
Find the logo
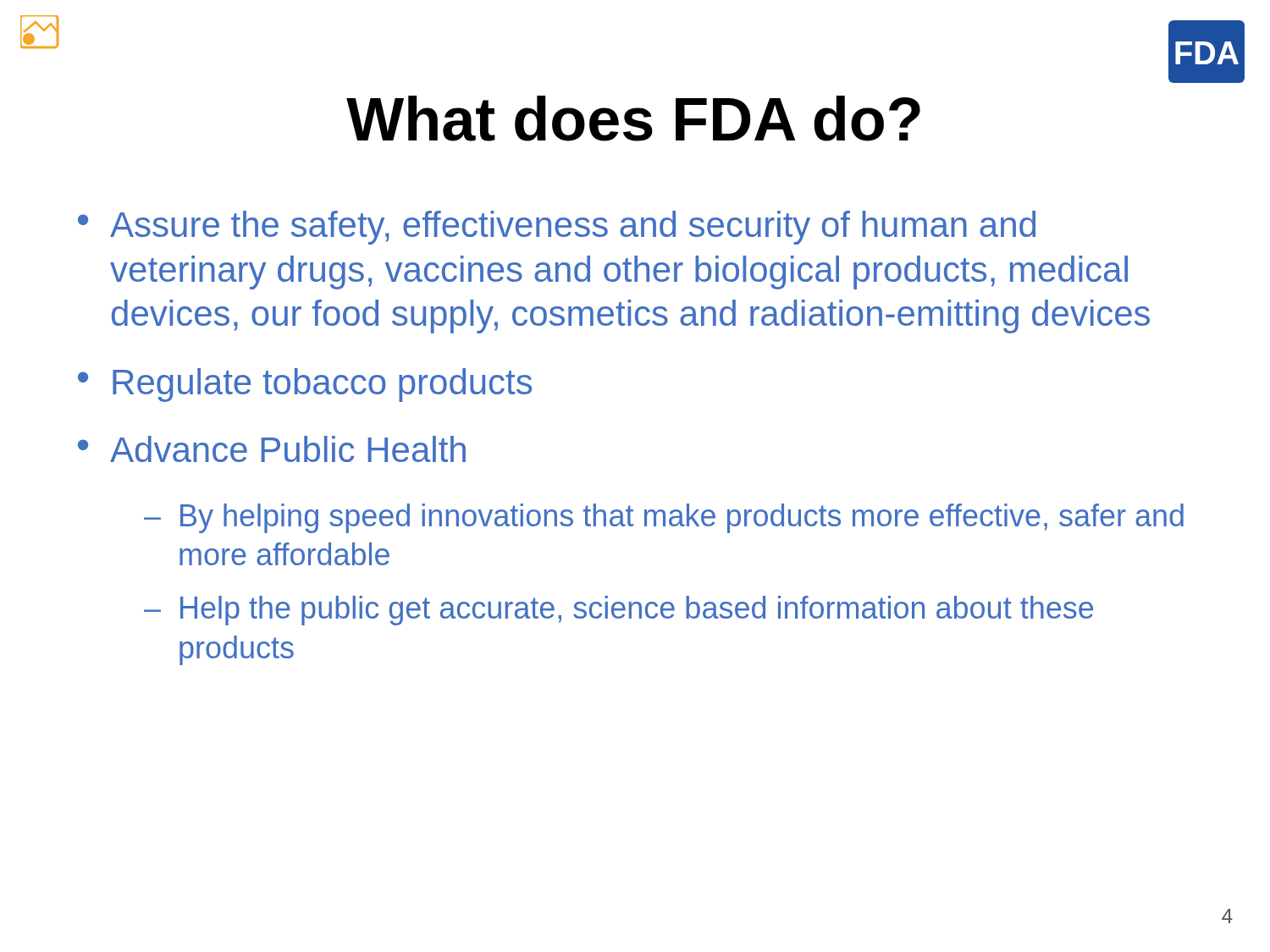pos(1206,52)
